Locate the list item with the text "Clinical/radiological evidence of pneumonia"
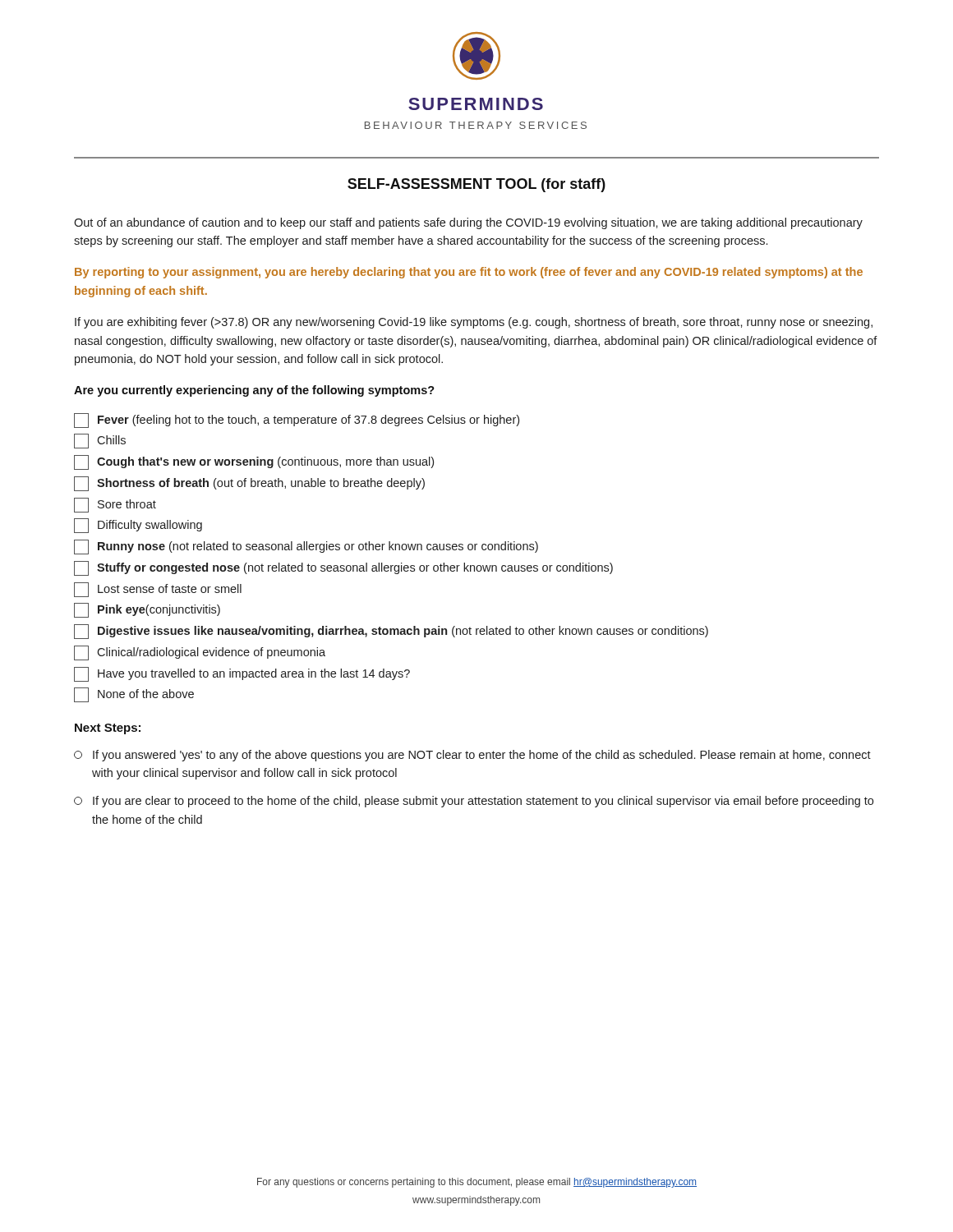Screen dimensions: 1232x953 [200, 653]
